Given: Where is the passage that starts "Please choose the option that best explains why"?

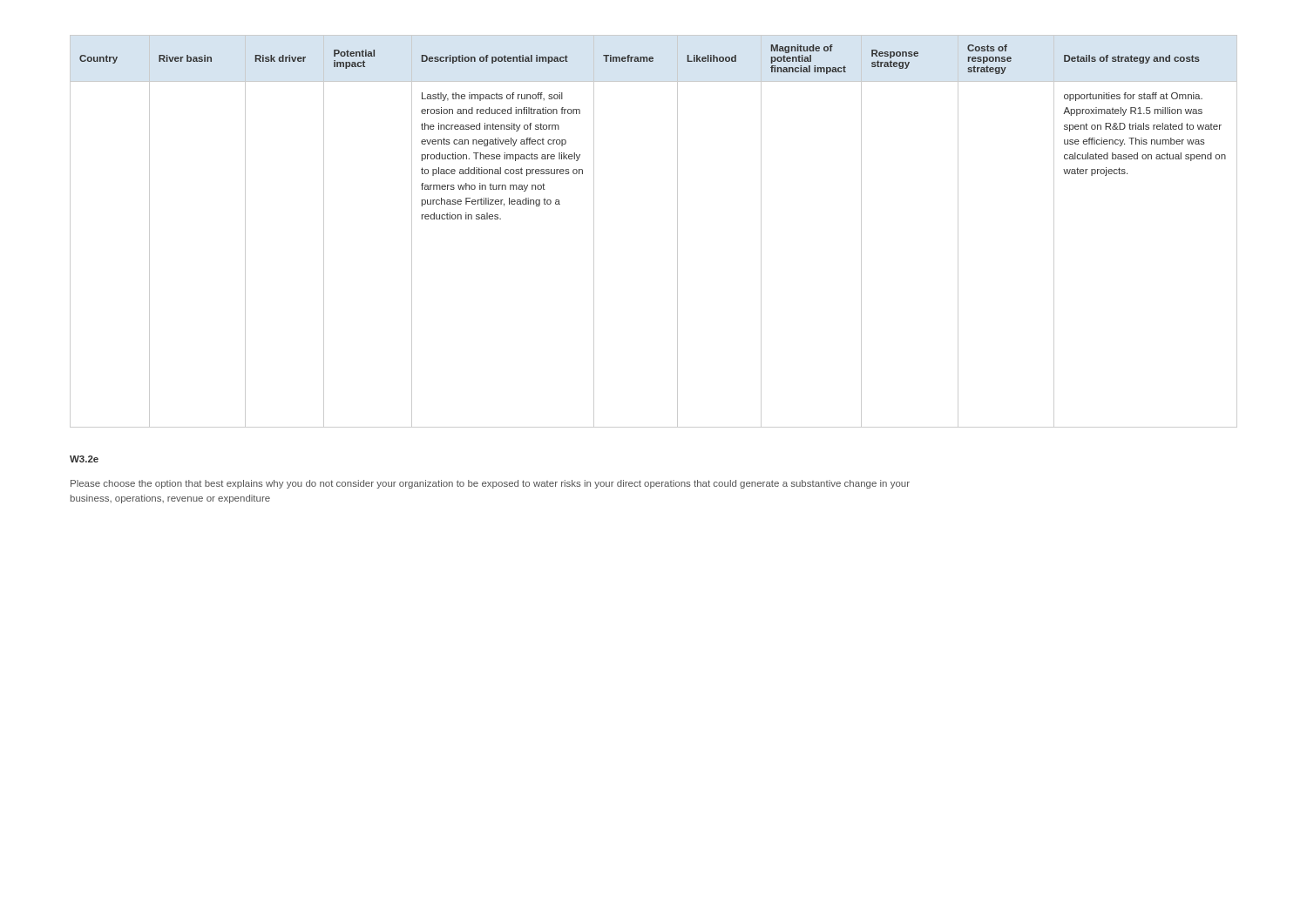Looking at the screenshot, I should point(490,491).
